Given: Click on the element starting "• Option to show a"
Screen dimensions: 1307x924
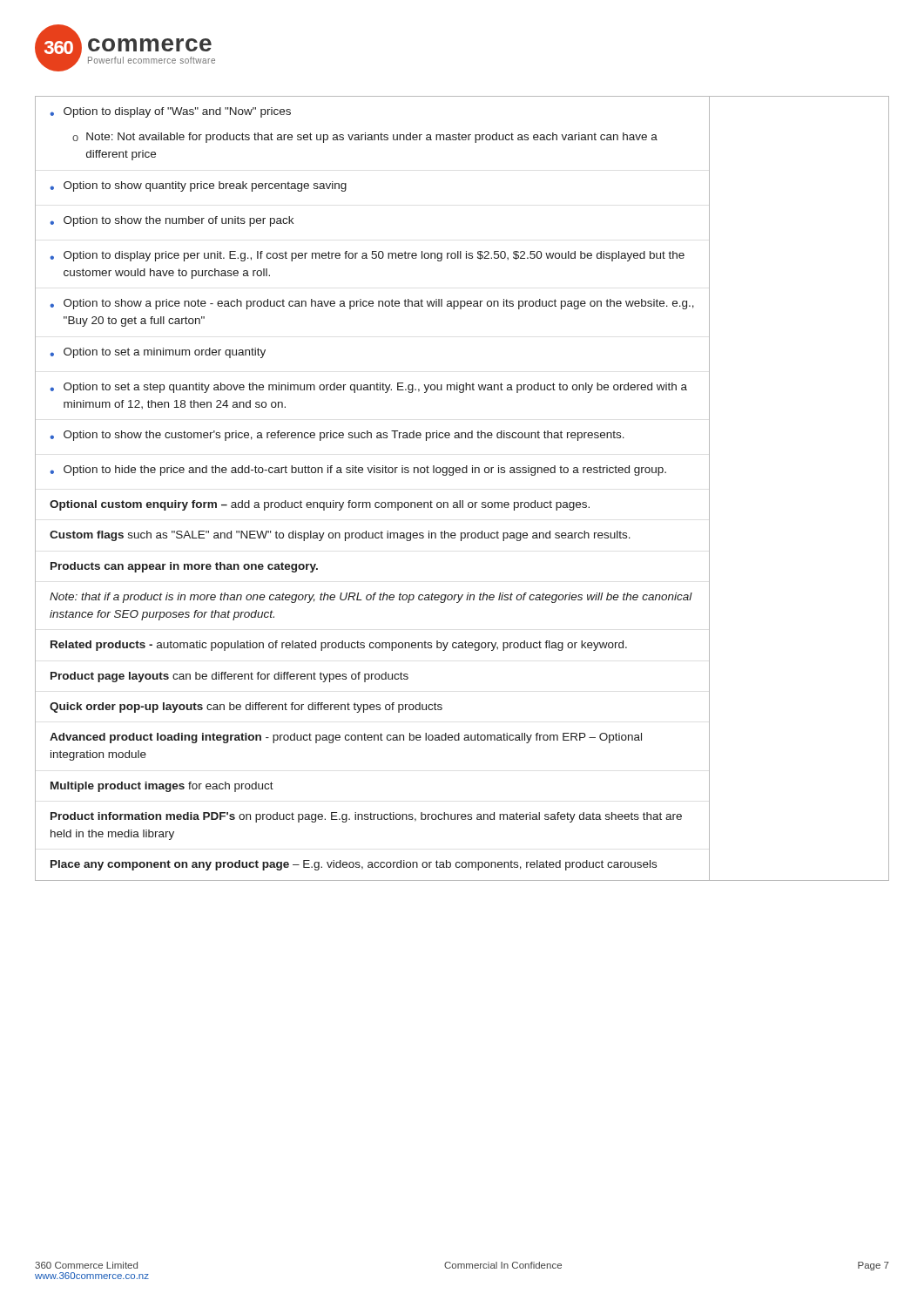Looking at the screenshot, I should click(x=372, y=312).
